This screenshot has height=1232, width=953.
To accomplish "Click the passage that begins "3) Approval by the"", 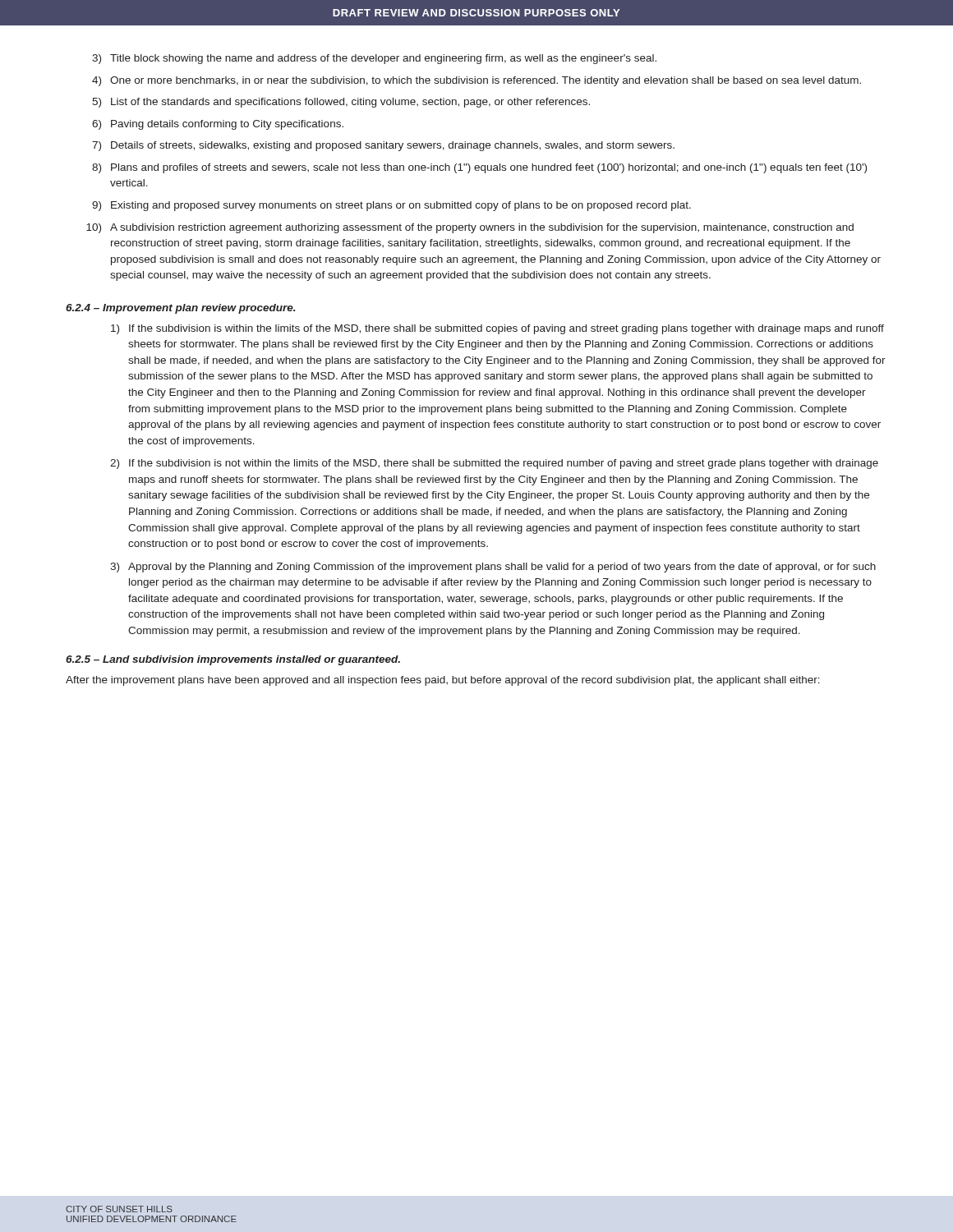I will 491,598.
